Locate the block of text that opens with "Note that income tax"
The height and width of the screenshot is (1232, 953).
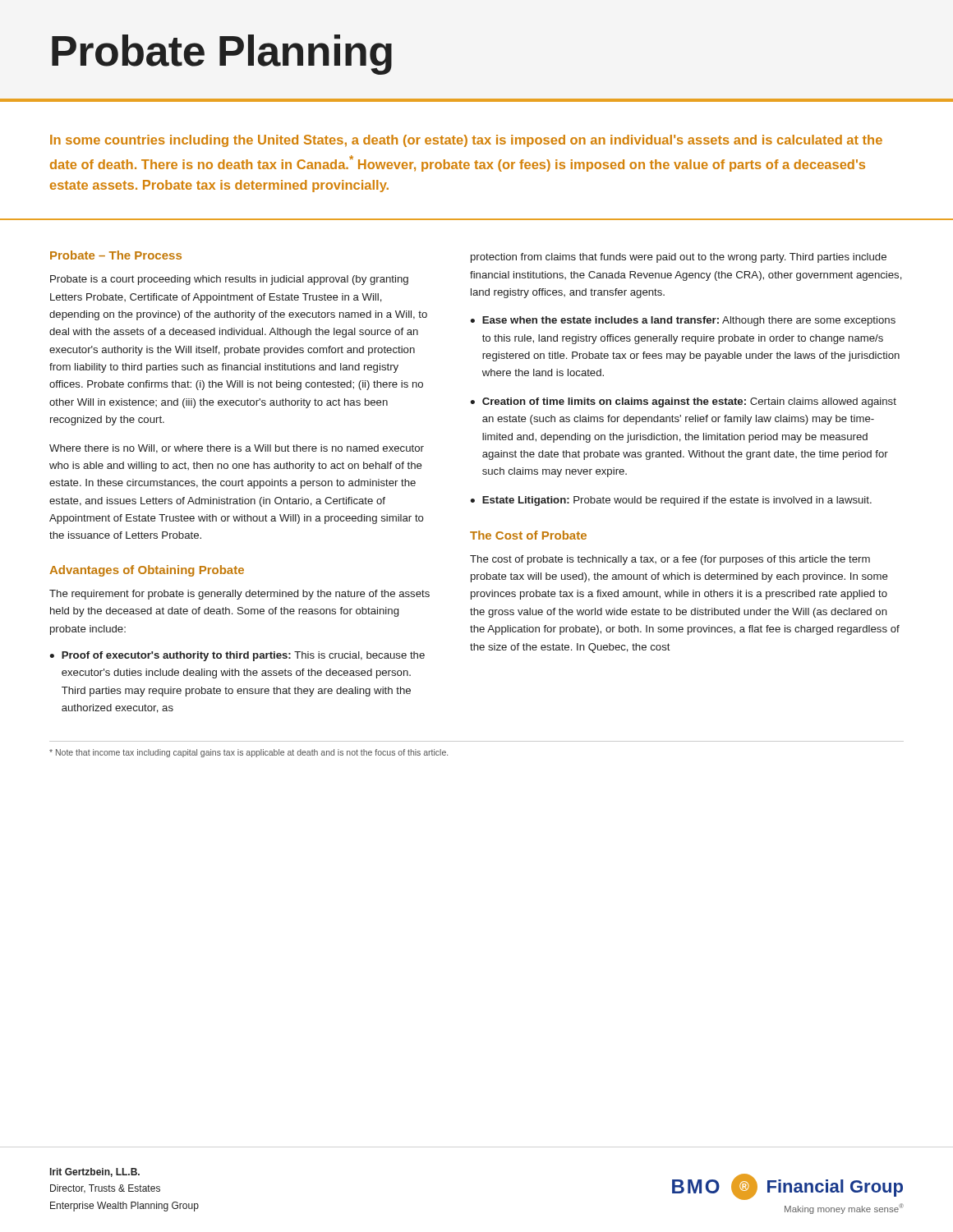(x=476, y=751)
